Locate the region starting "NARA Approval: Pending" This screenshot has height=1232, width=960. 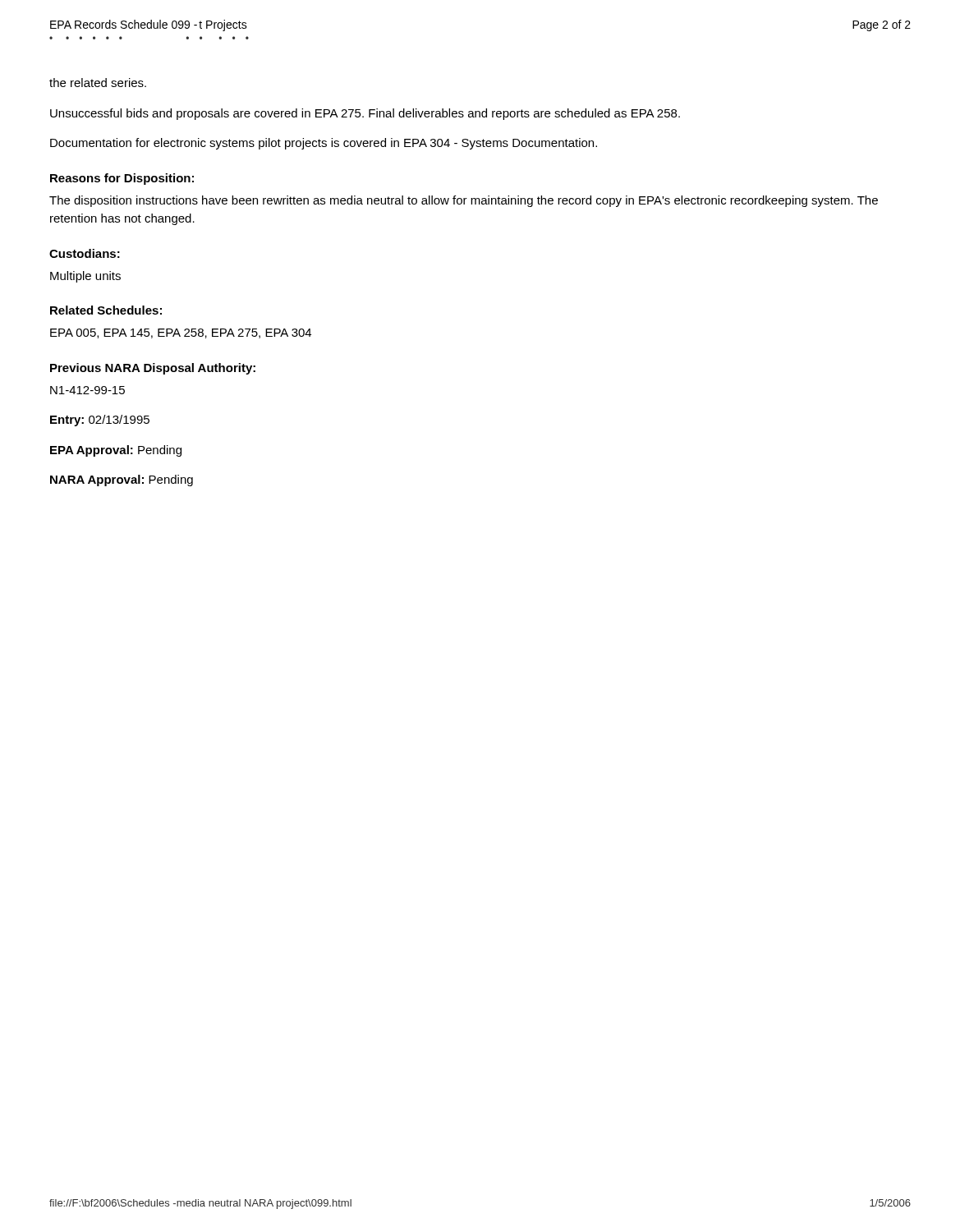(x=121, y=479)
